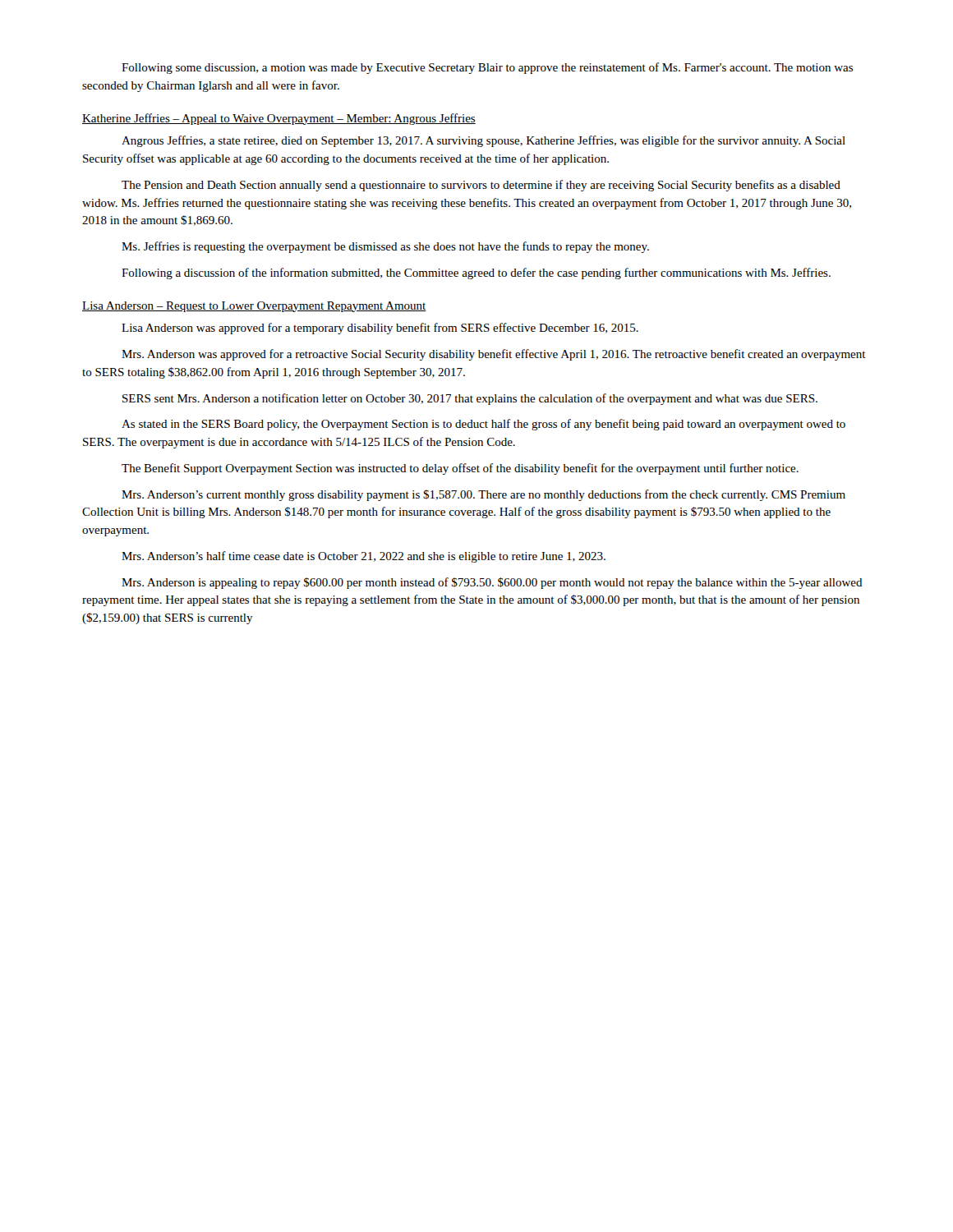The image size is (953, 1232).
Task: Select the passage starting "Following some discussion, a"
Action: (476, 77)
